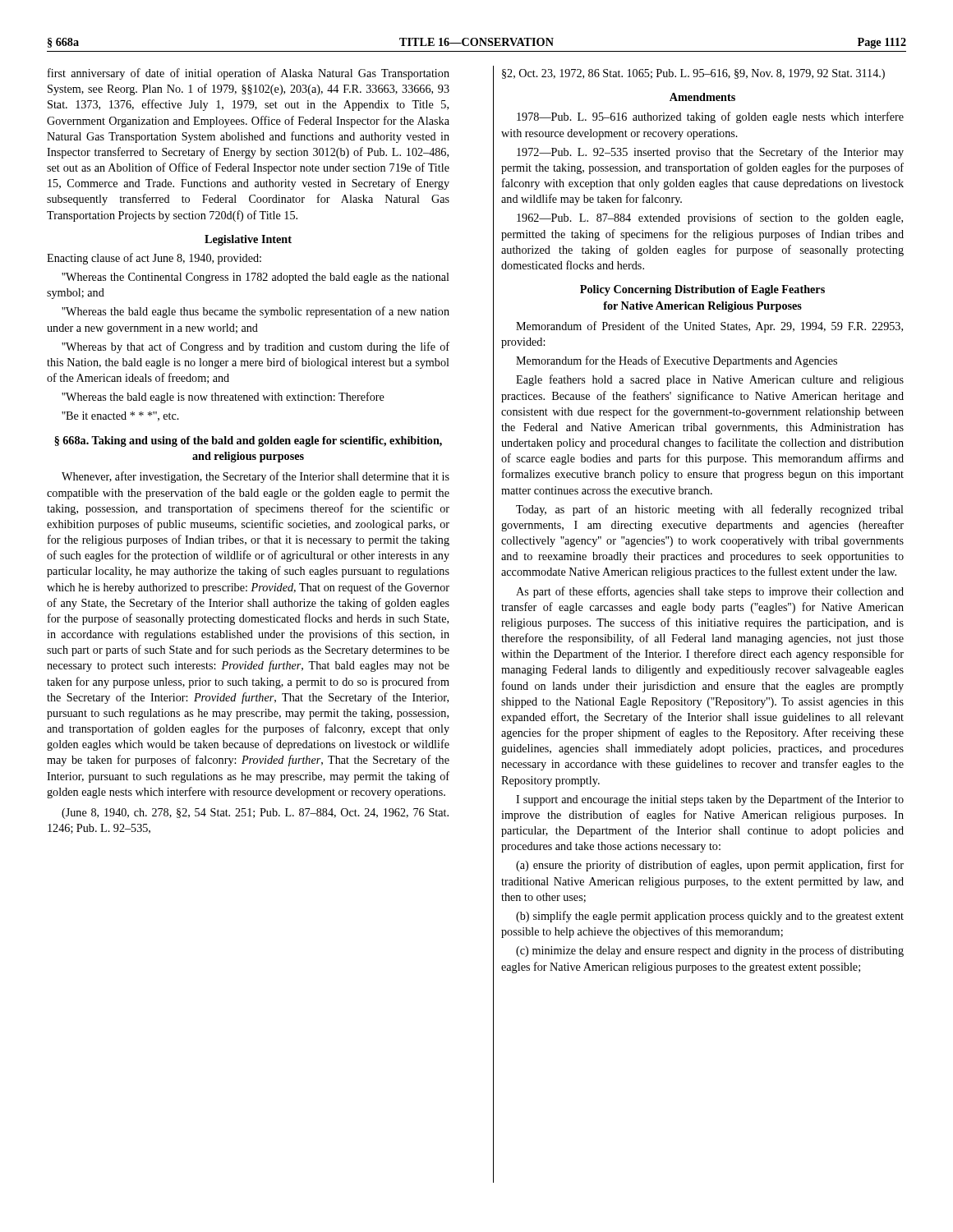
Task: Find the section header on this page that starts "§ 668a. Taking and using of the"
Action: click(x=248, y=448)
